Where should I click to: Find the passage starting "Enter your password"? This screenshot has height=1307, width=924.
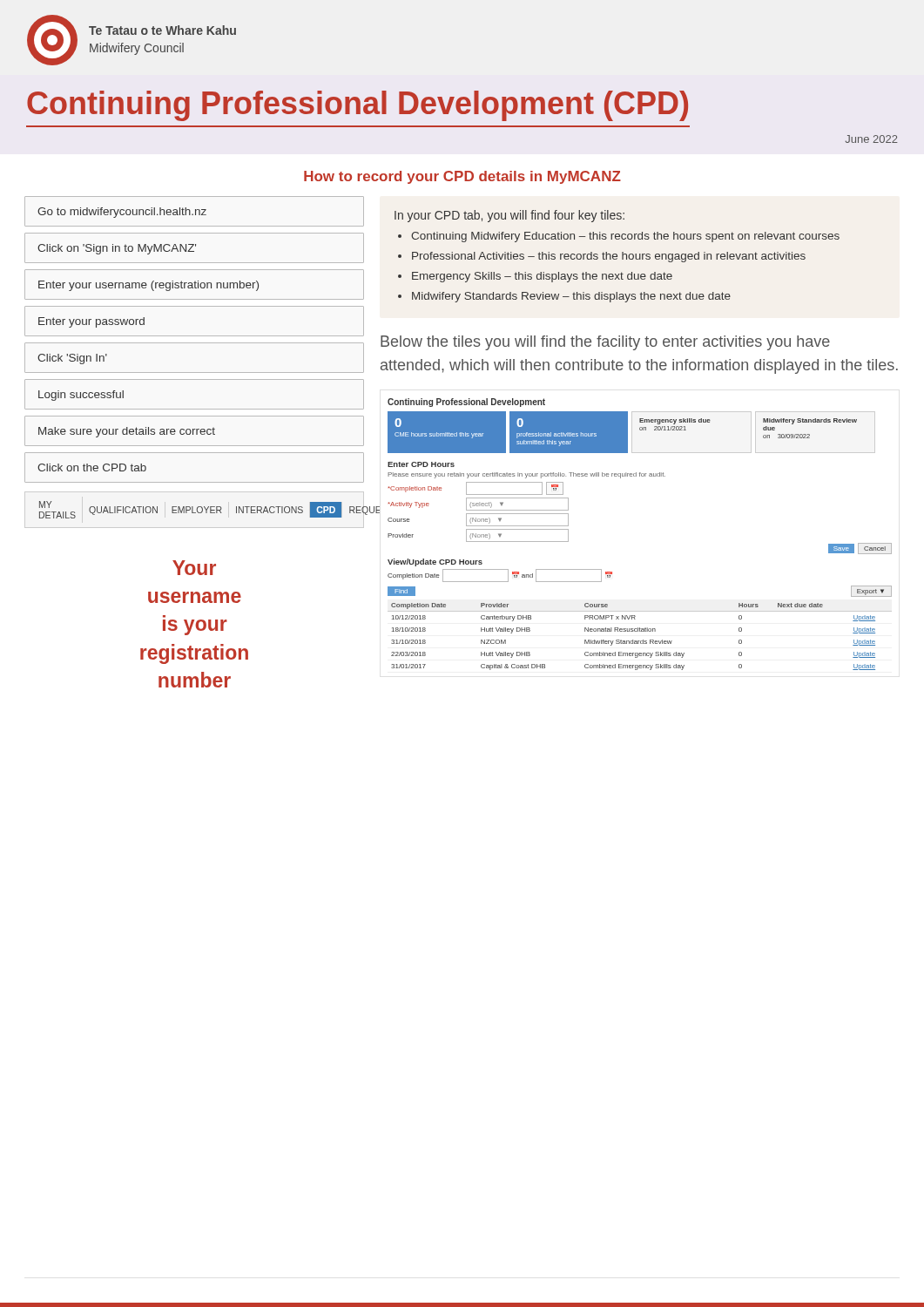point(91,321)
